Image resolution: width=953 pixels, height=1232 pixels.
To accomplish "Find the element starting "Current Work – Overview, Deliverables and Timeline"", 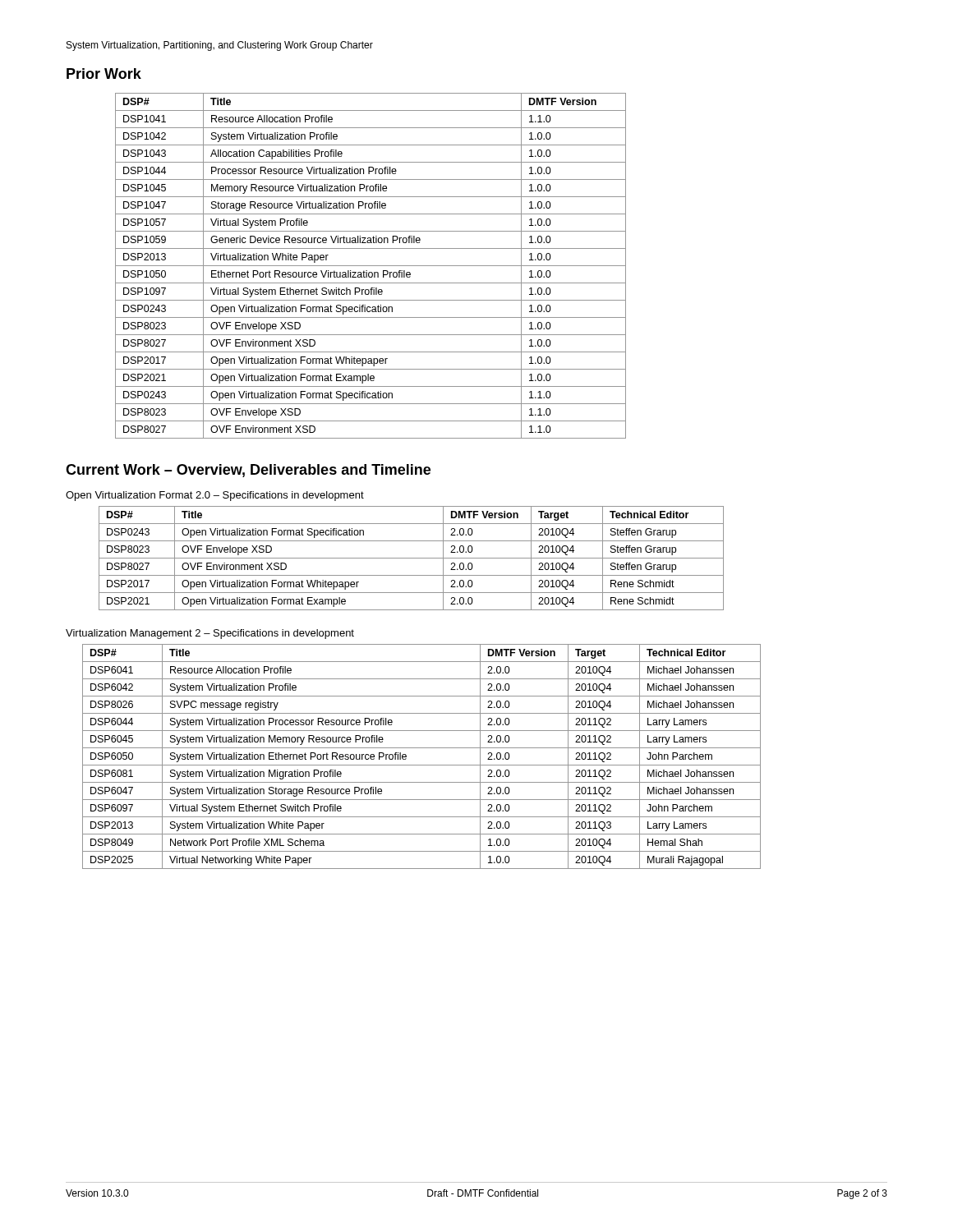I will [x=248, y=471].
